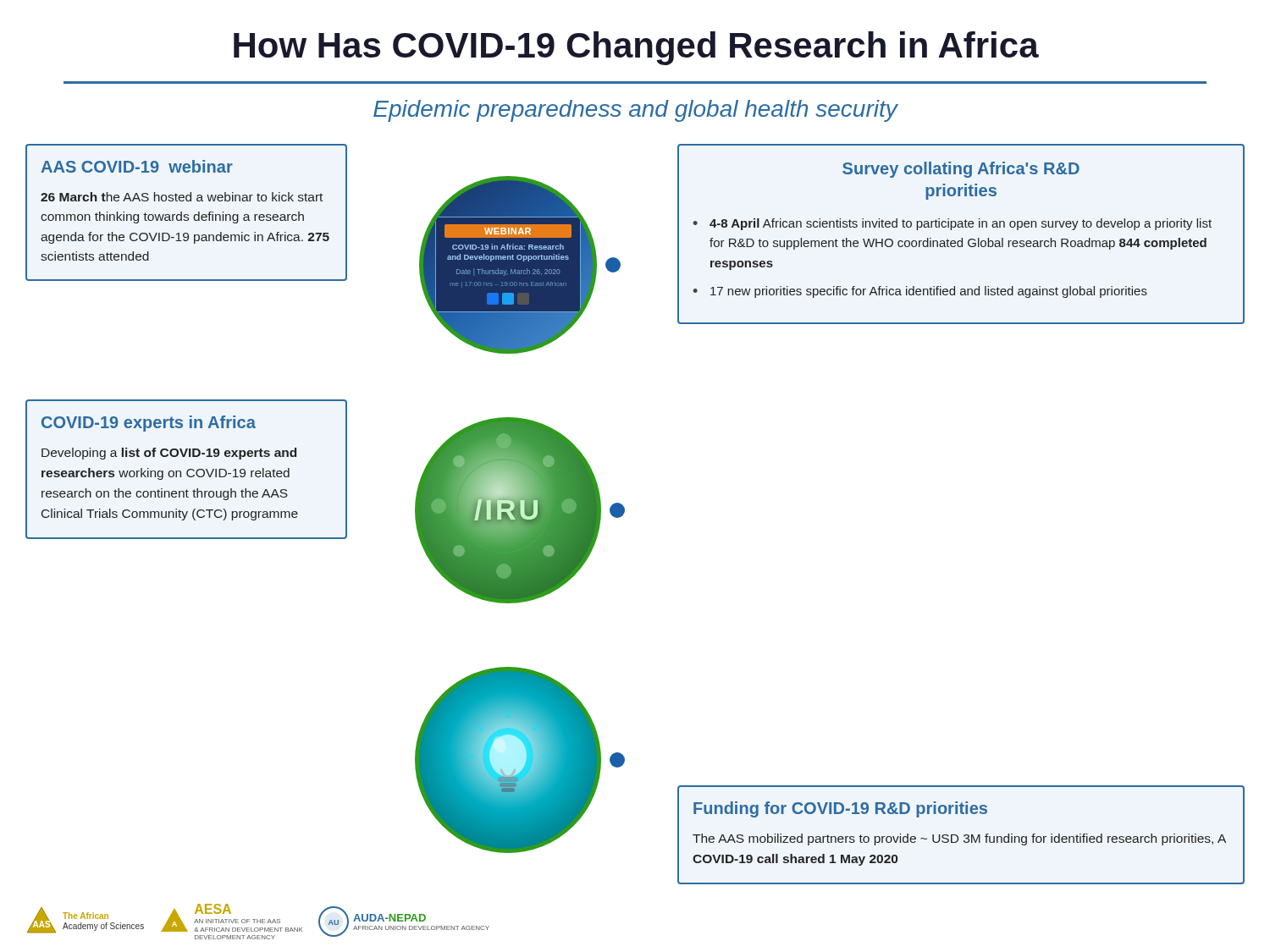Image resolution: width=1270 pixels, height=952 pixels.
Task: Navigate to the region starting "AAS COVID-19 webinar 26 March the"
Action: 186,212
